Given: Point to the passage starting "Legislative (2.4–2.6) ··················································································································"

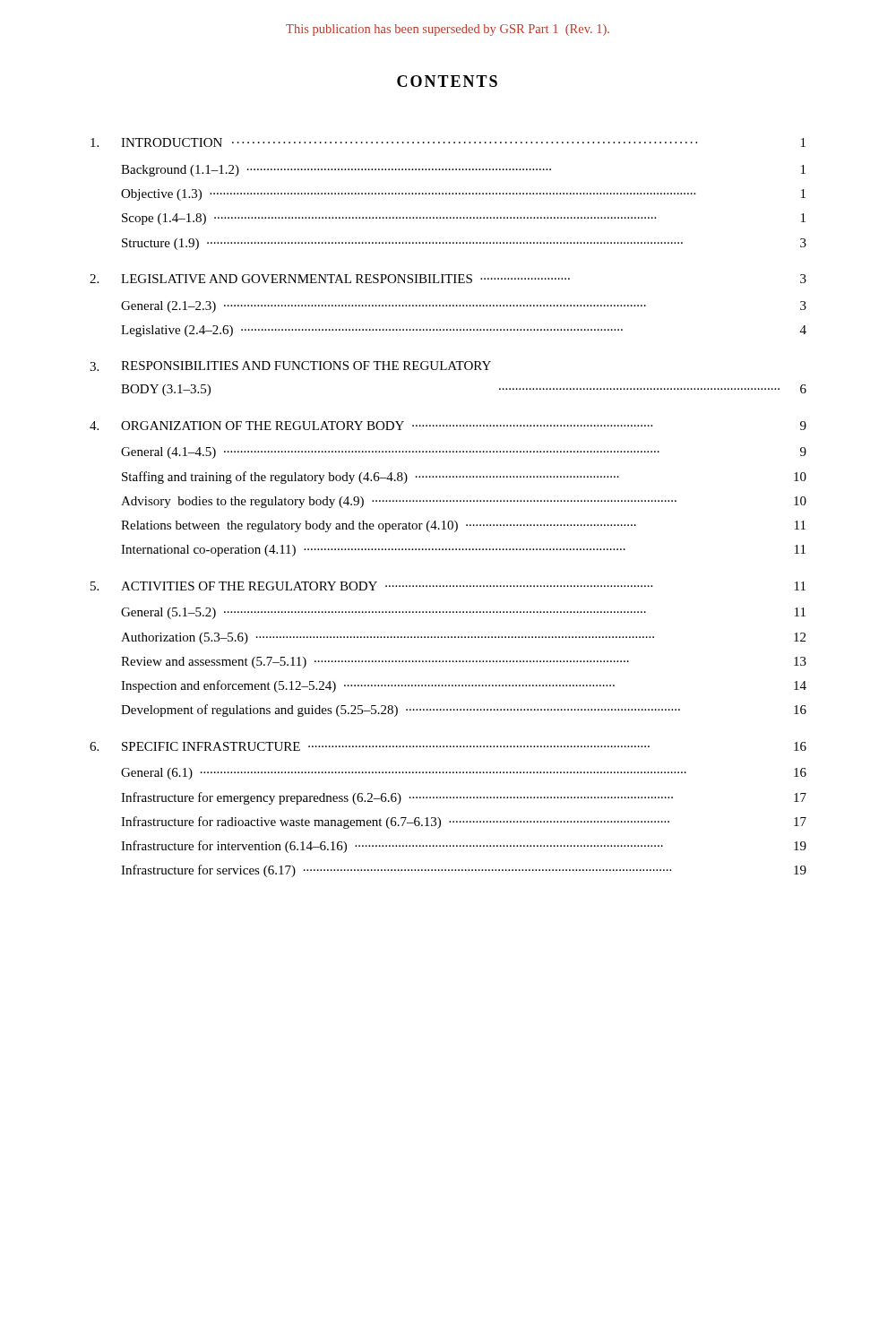Looking at the screenshot, I should tap(464, 330).
